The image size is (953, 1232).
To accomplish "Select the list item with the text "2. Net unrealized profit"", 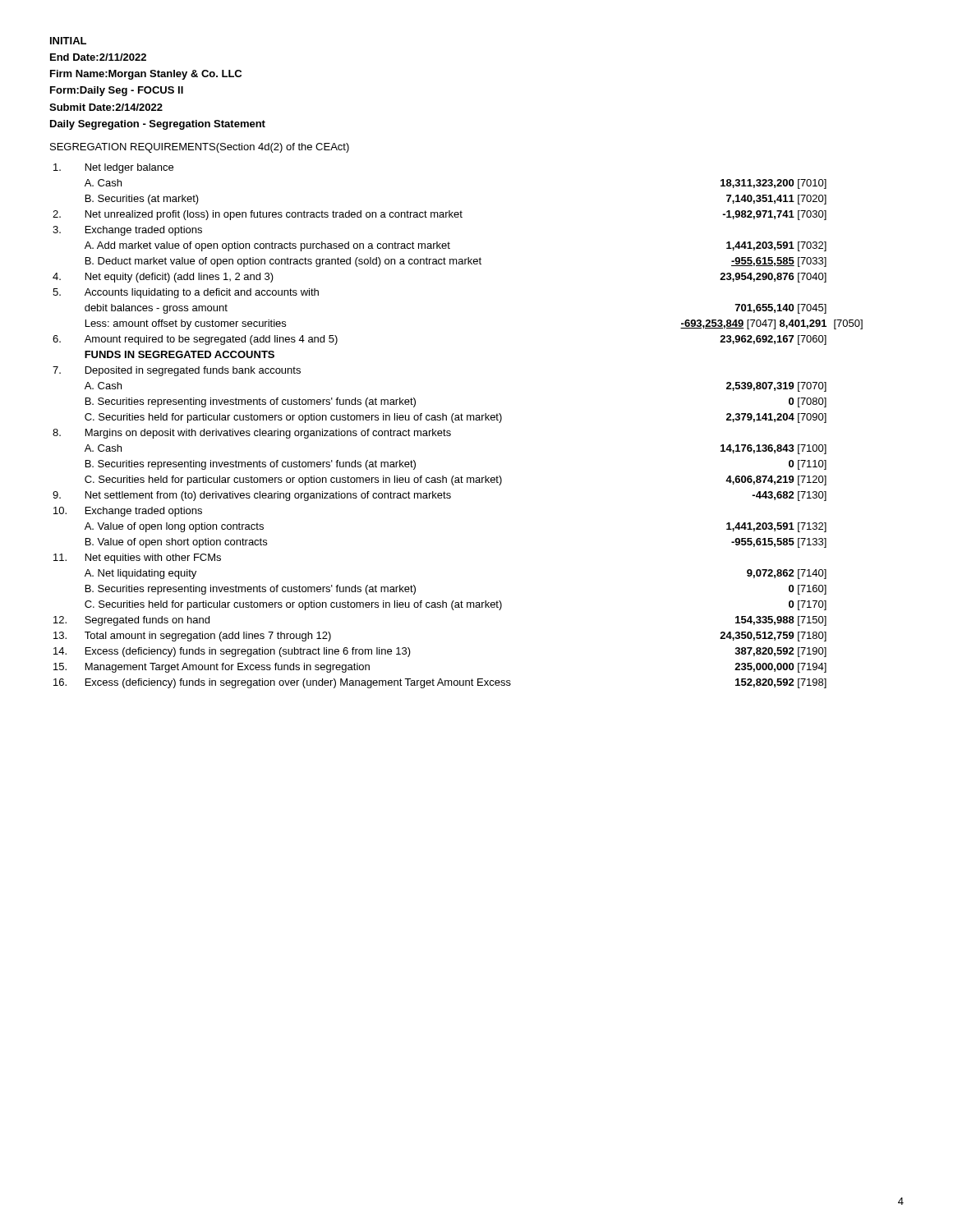I will [x=440, y=215].
